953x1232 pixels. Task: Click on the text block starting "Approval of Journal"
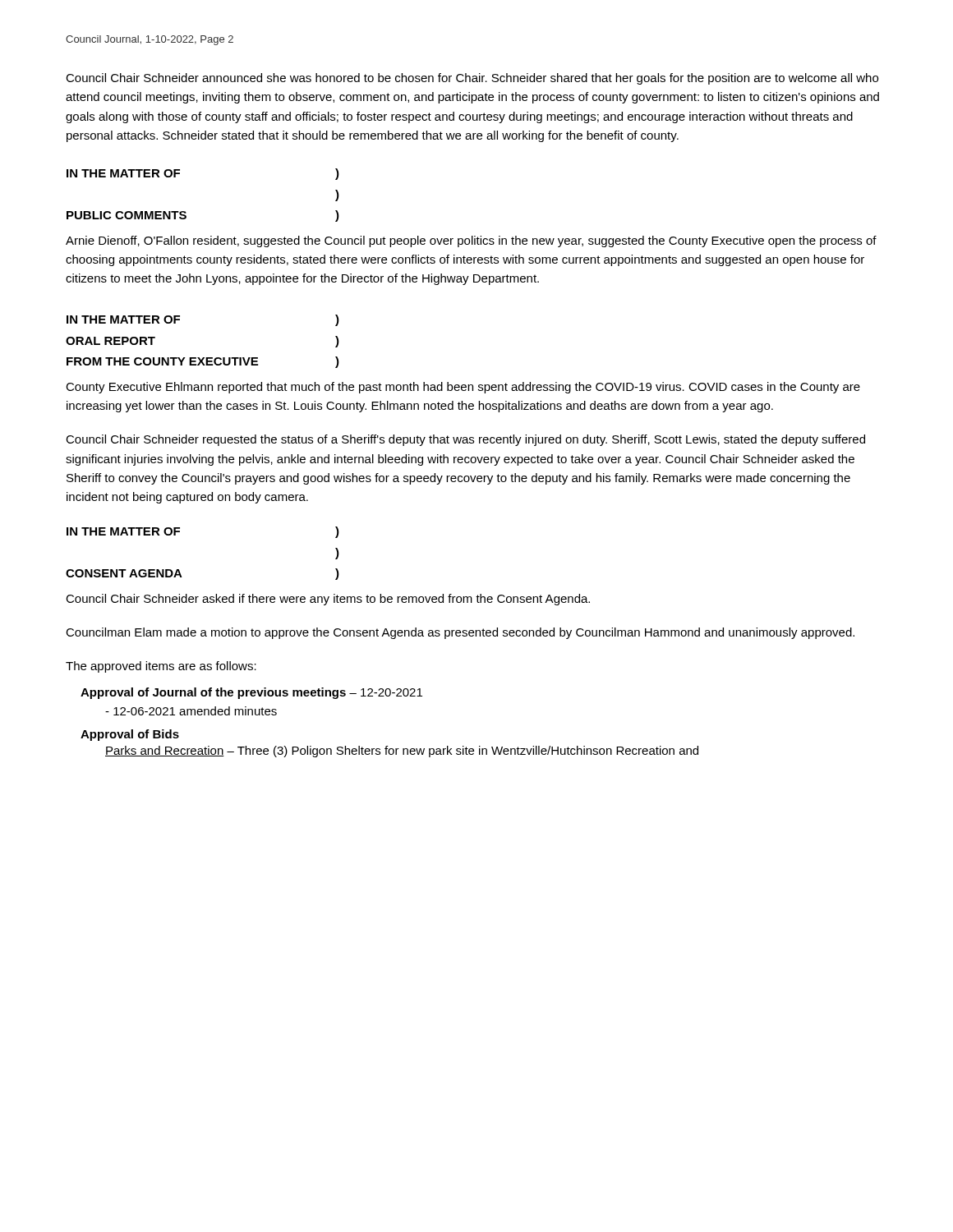251,693
